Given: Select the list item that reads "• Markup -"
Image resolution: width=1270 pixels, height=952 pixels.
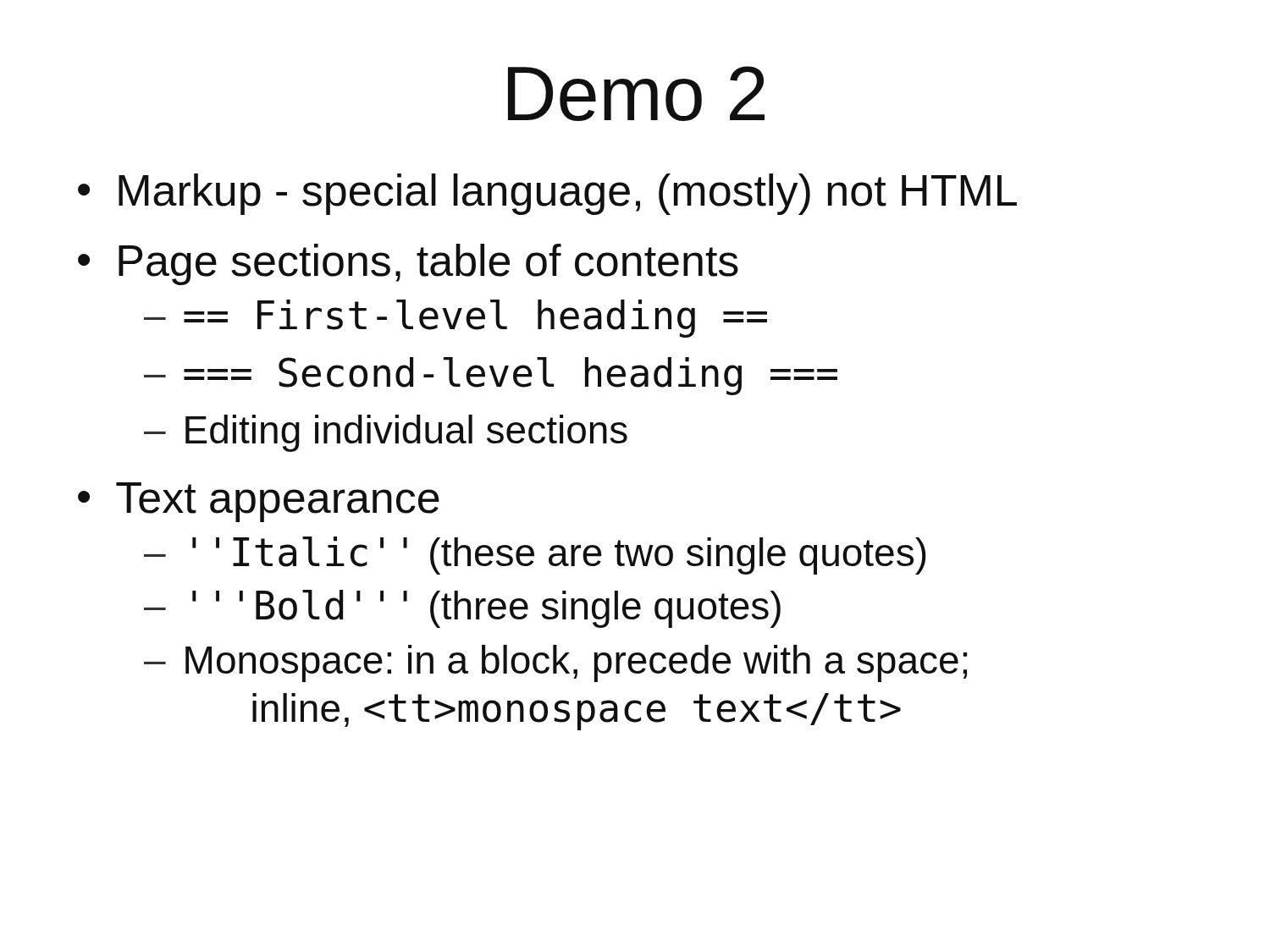Looking at the screenshot, I should coord(547,191).
